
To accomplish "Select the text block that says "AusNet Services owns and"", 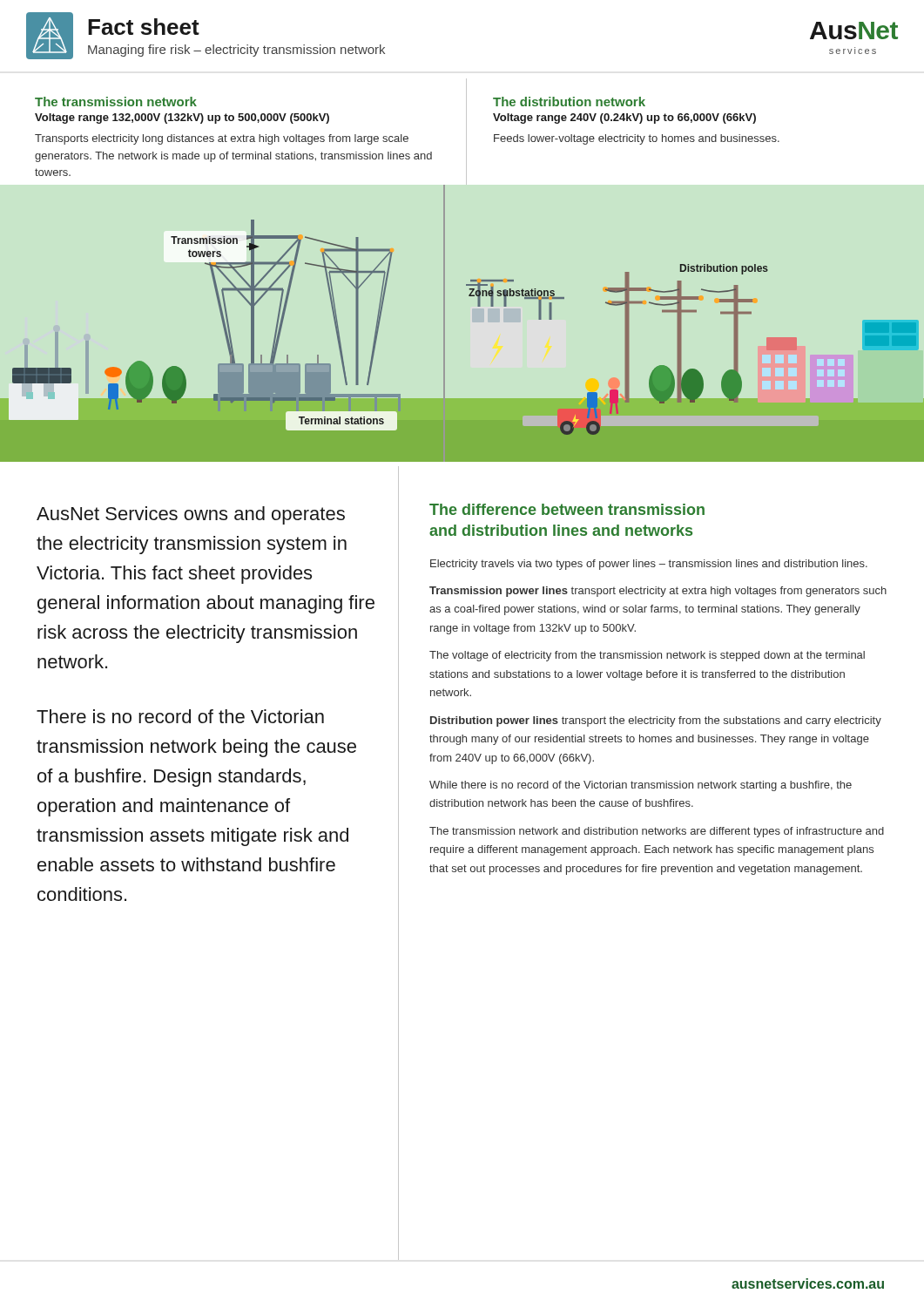I will [206, 705].
